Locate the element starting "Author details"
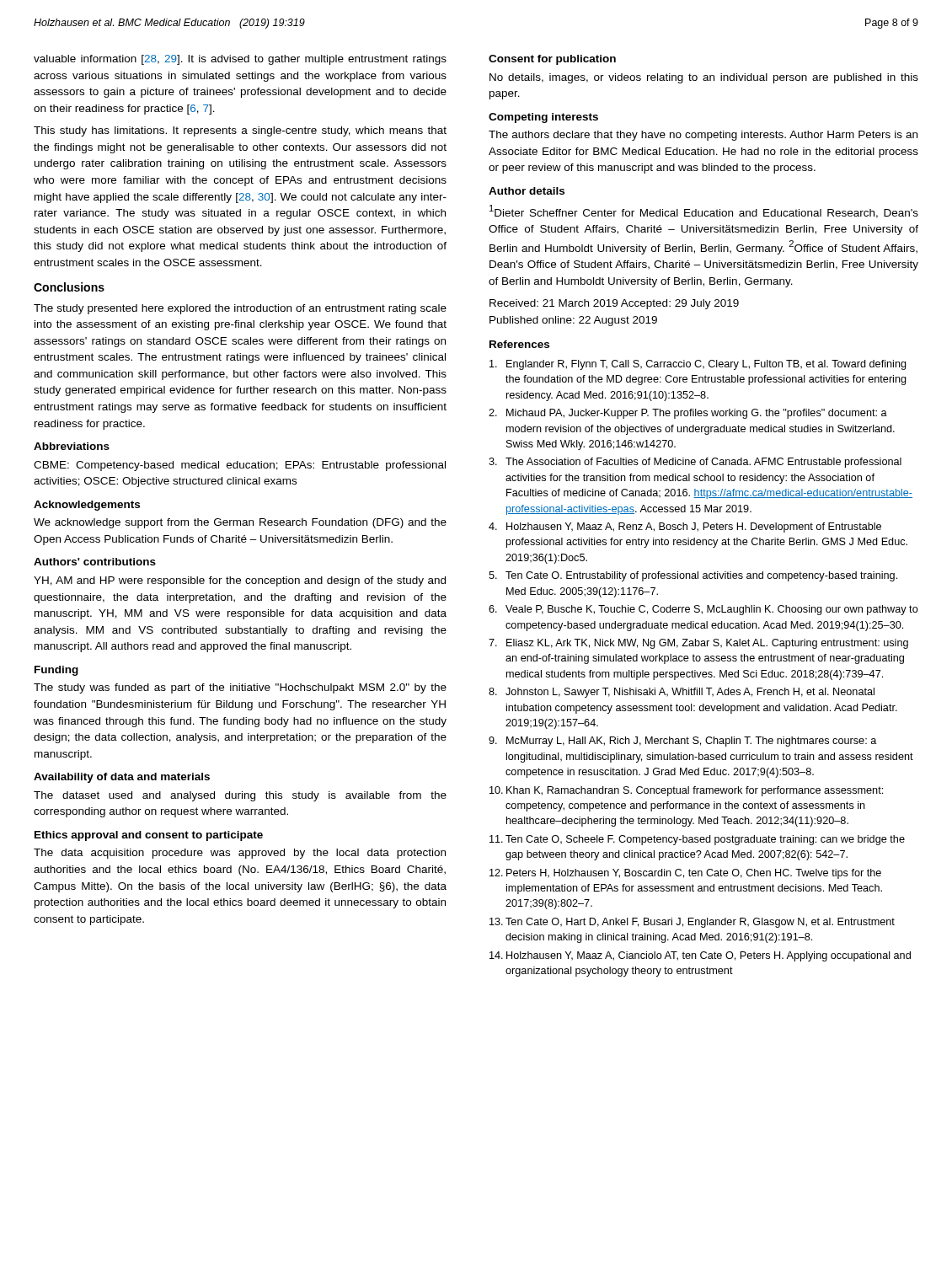 [527, 191]
